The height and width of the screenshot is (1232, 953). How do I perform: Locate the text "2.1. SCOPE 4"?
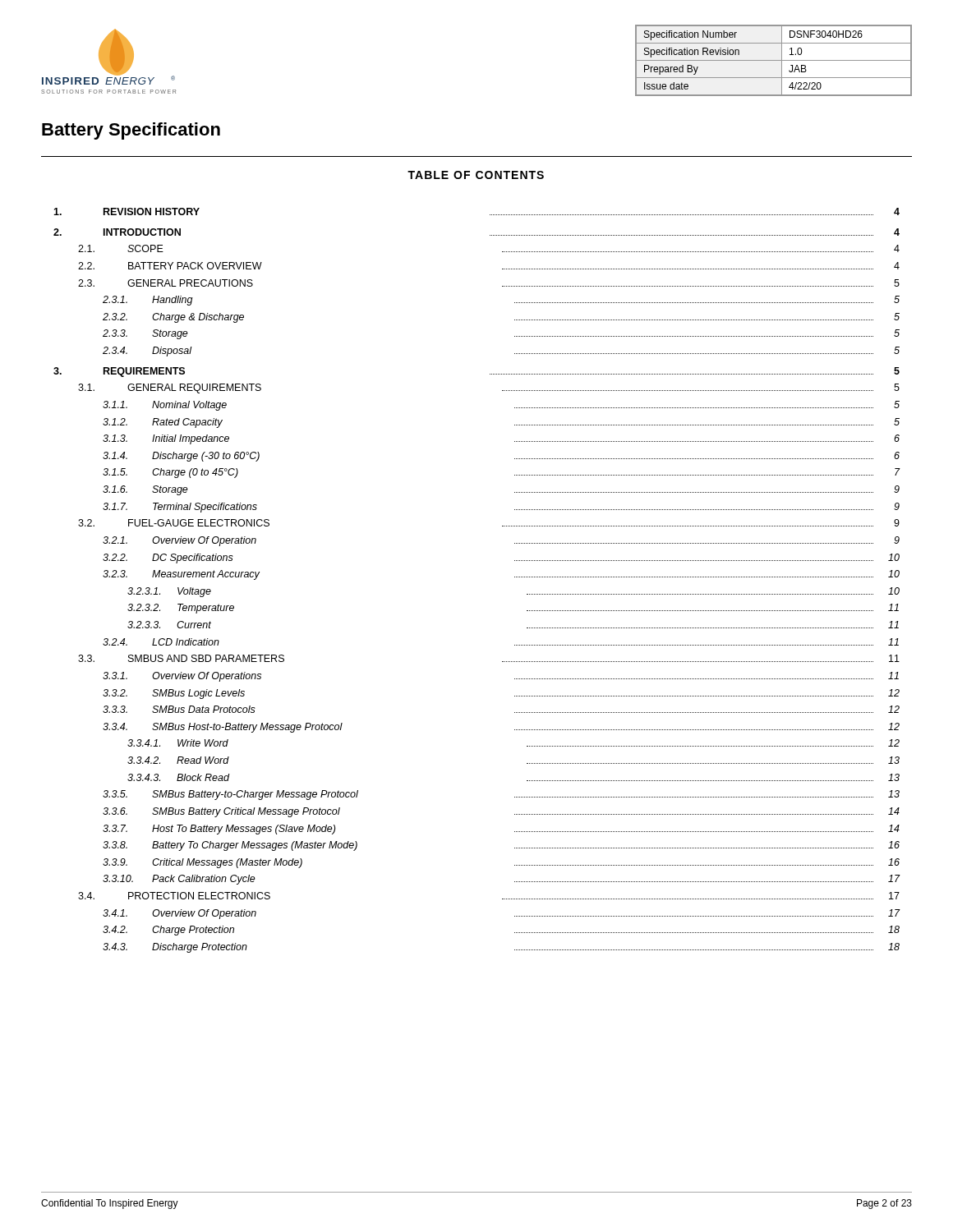pos(89,248)
